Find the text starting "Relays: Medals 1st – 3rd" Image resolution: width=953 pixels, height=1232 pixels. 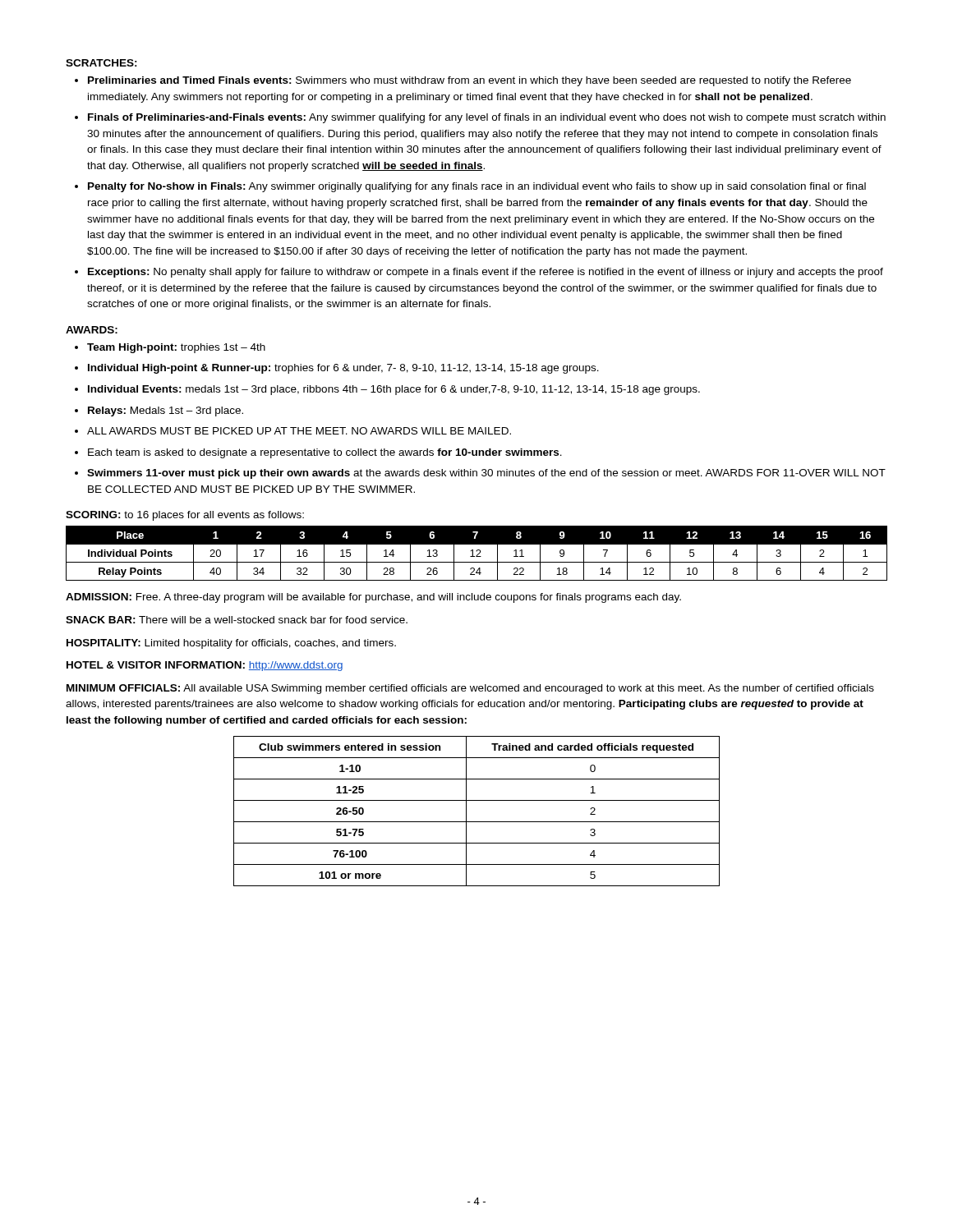tap(166, 410)
